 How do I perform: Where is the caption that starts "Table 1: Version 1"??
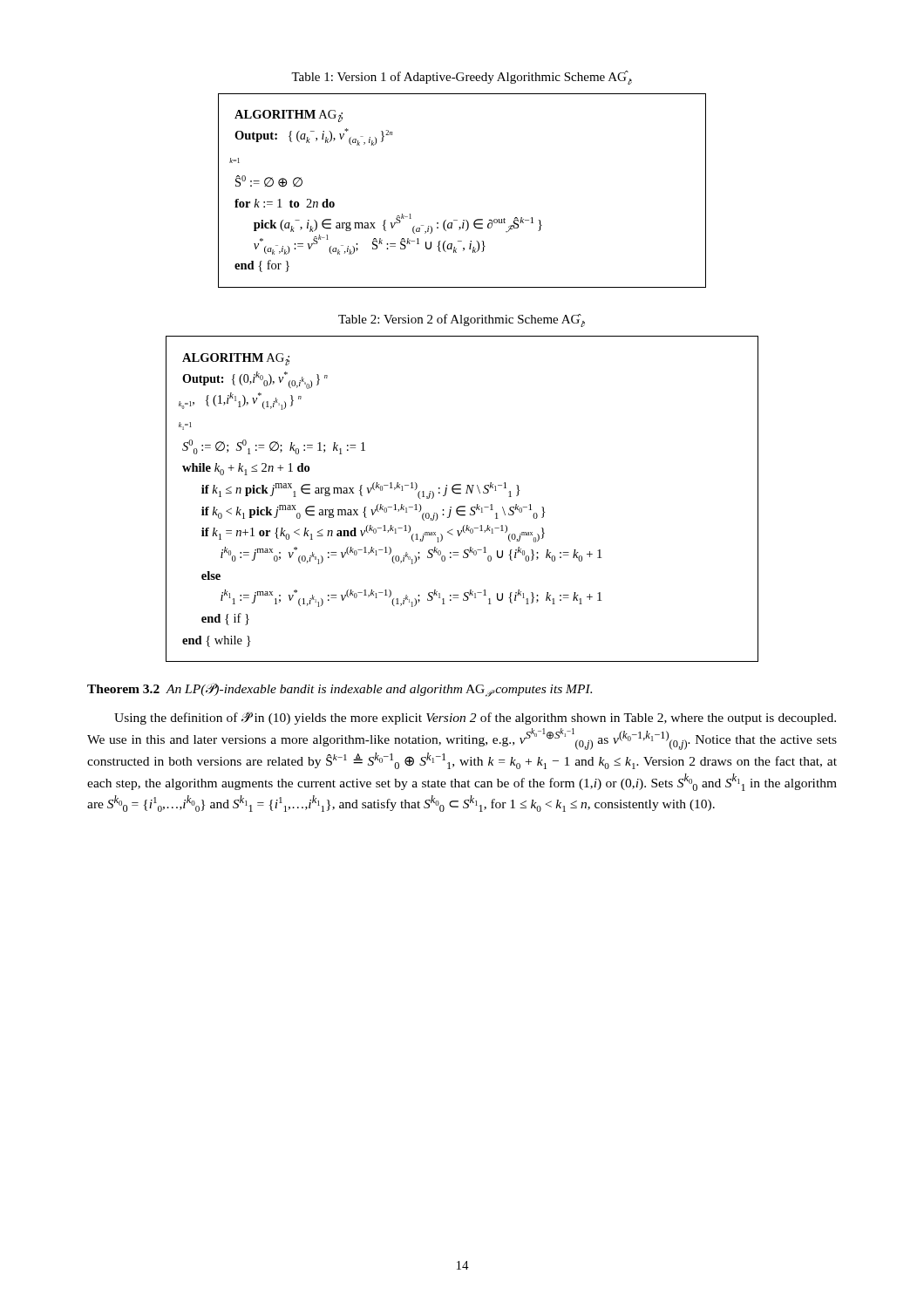click(462, 77)
